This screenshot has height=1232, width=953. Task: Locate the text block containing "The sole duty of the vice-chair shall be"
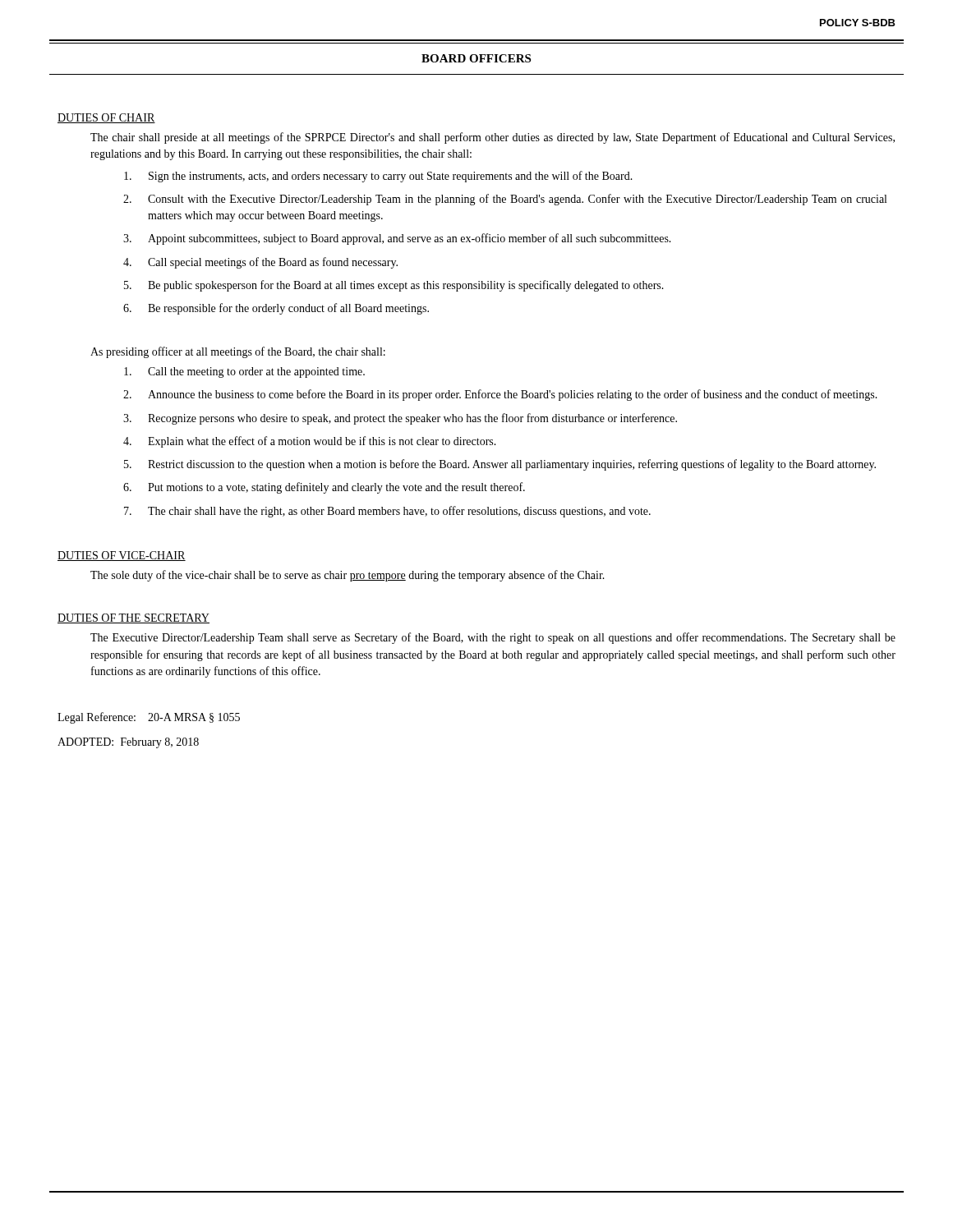pos(348,575)
